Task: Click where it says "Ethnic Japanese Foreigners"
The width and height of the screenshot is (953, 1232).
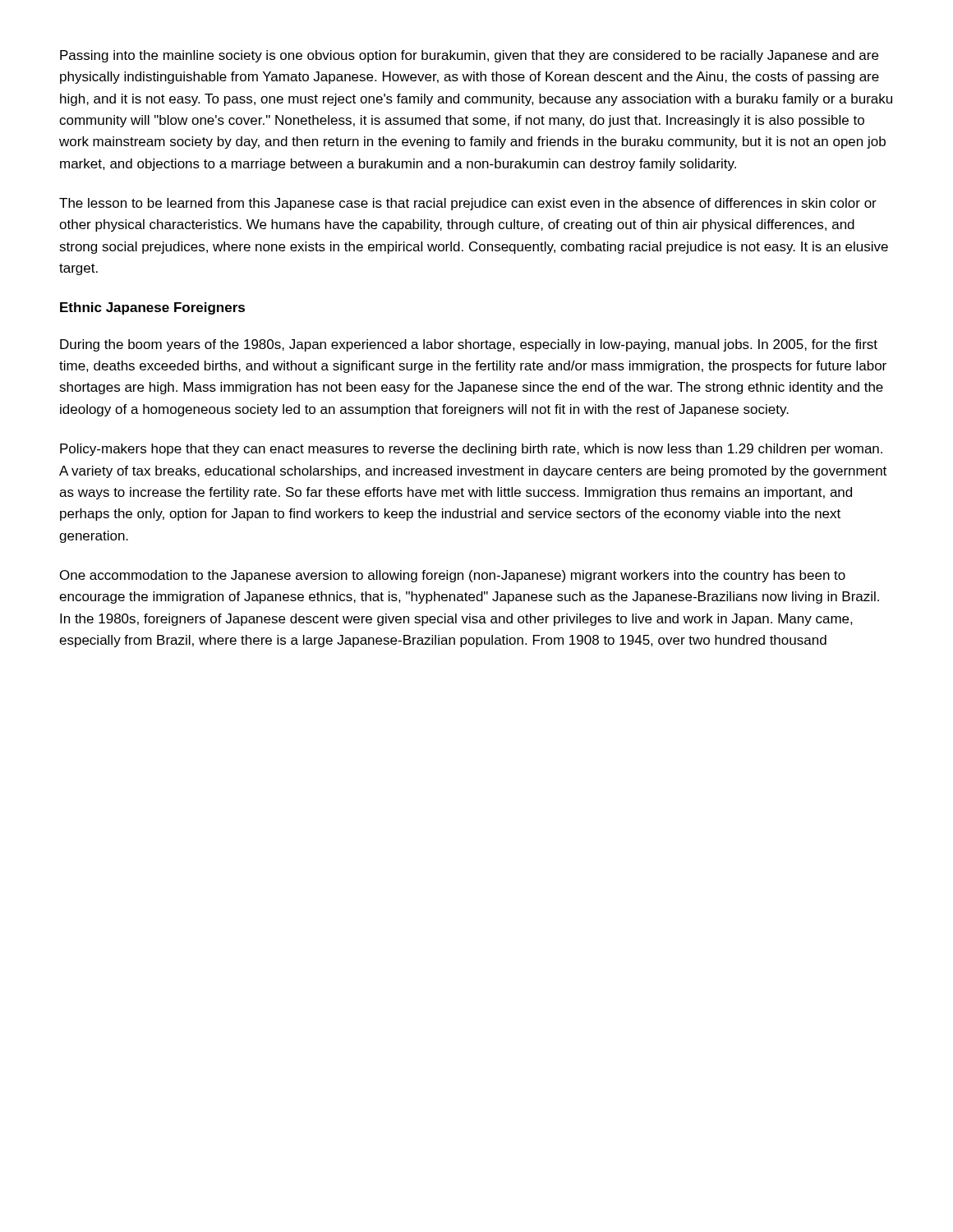Action: click(152, 308)
